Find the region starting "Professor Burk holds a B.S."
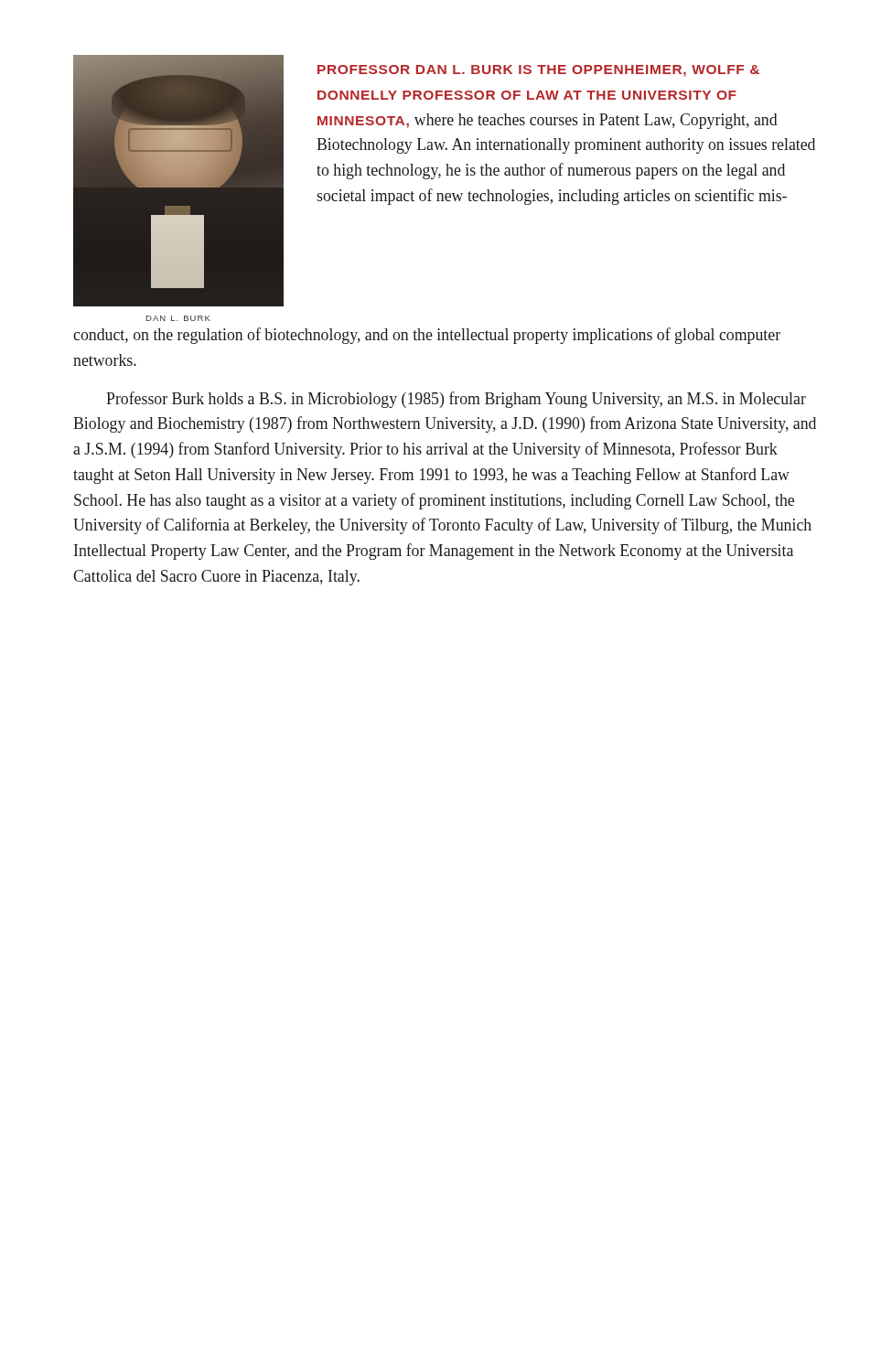The image size is (892, 1372). (445, 487)
